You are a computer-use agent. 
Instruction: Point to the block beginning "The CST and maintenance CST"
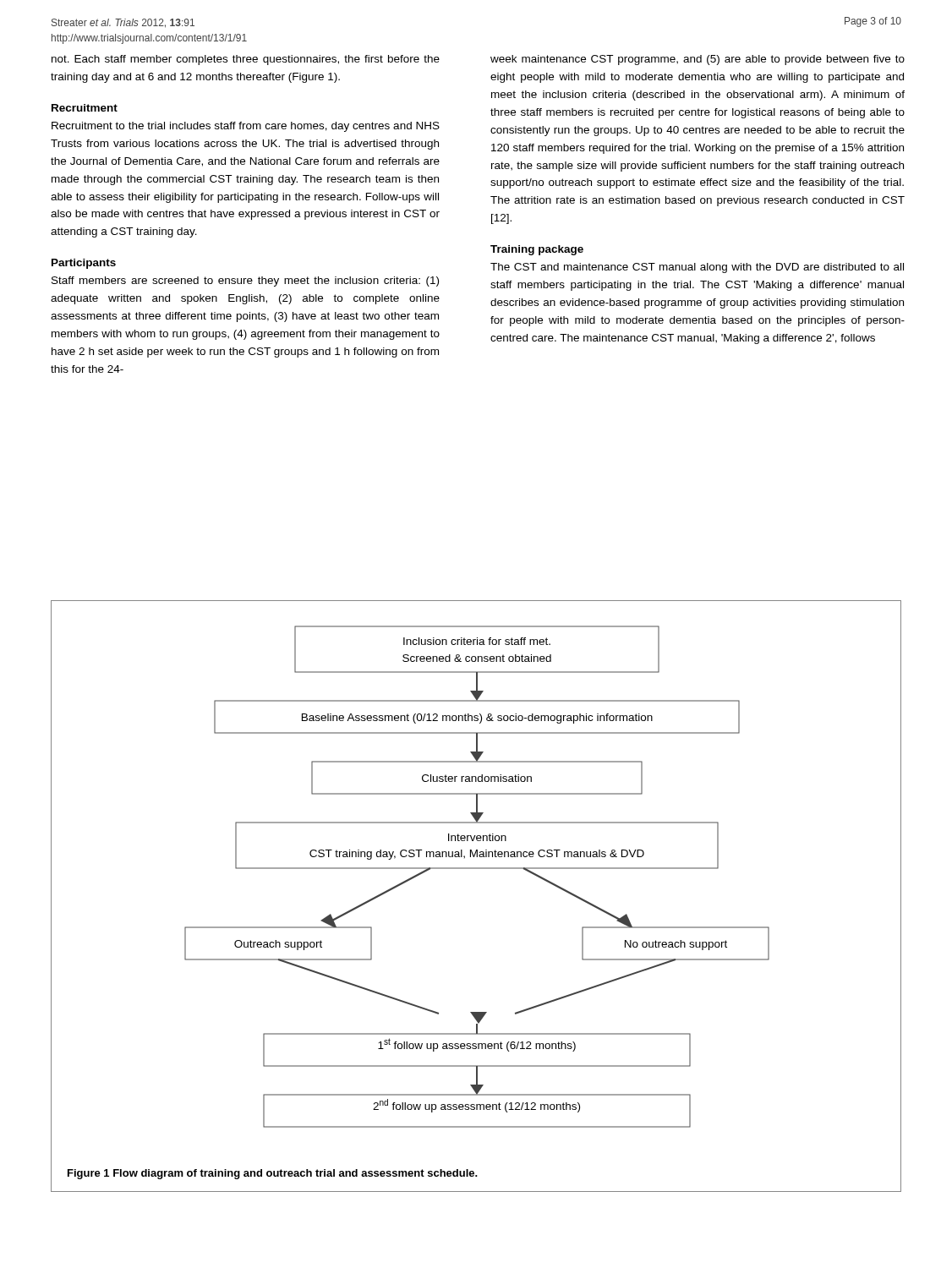pyautogui.click(x=698, y=302)
